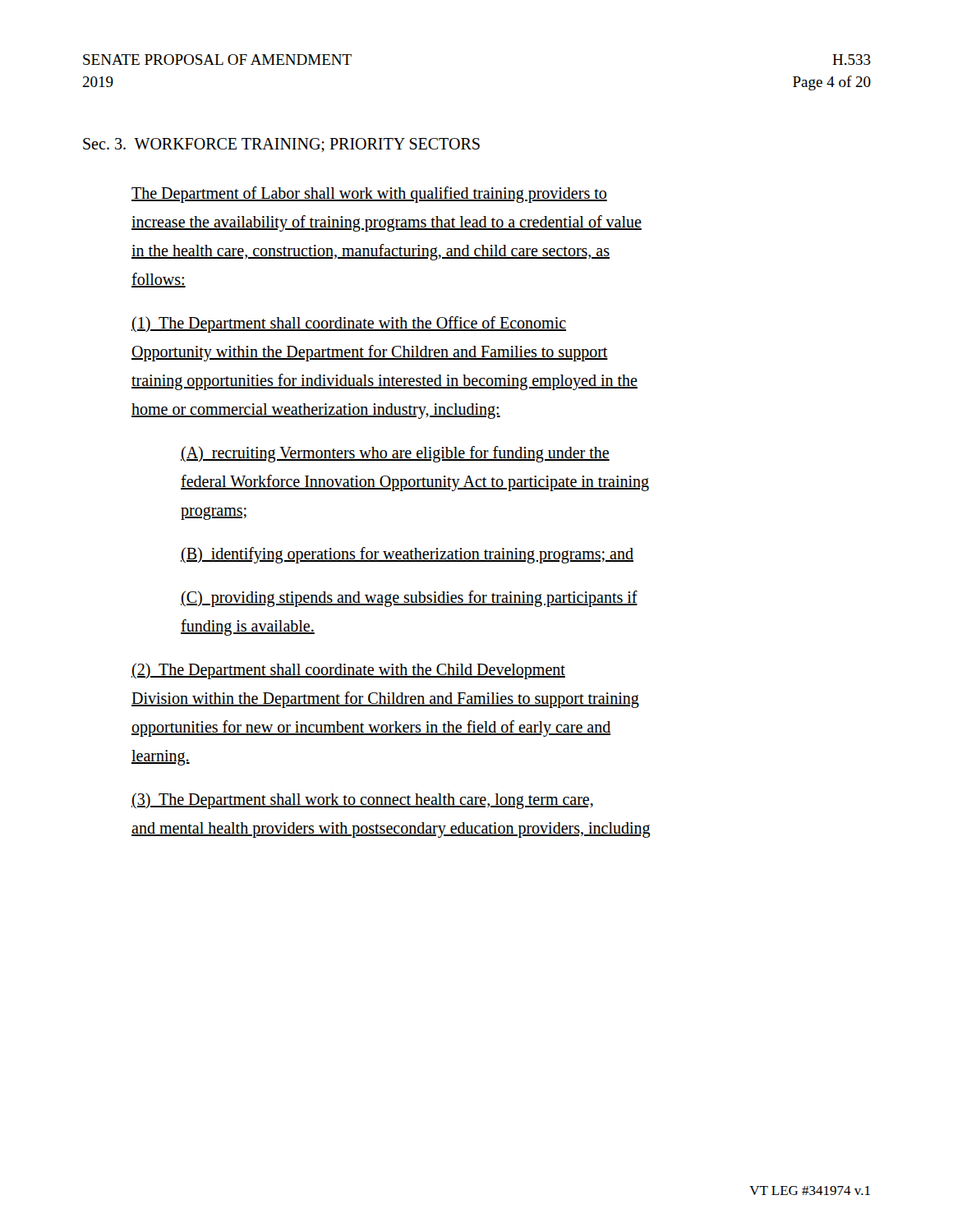Where is the passage that starts "(1) The Department shall coordinate with the"?

click(384, 366)
